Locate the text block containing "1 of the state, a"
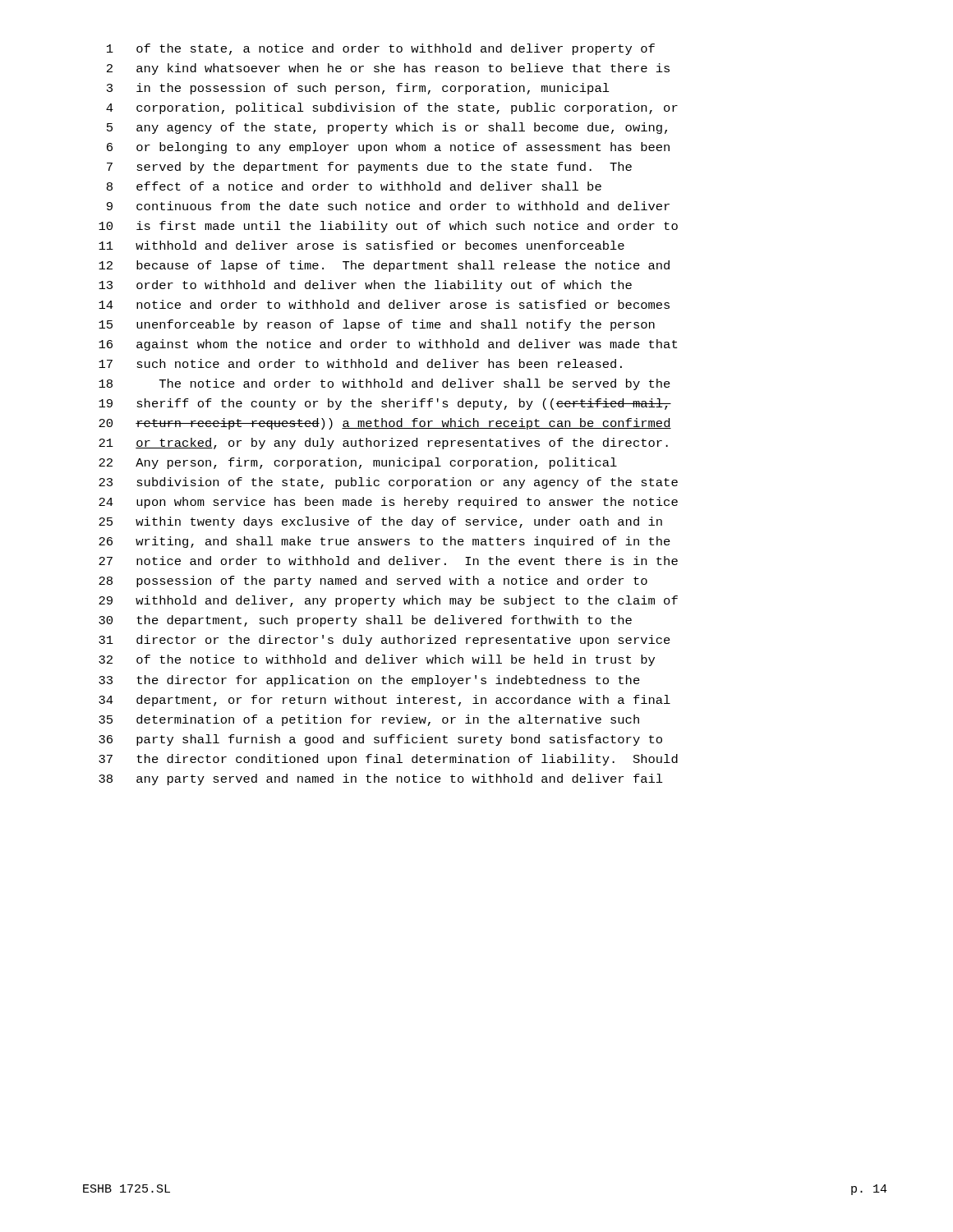 click(x=485, y=414)
